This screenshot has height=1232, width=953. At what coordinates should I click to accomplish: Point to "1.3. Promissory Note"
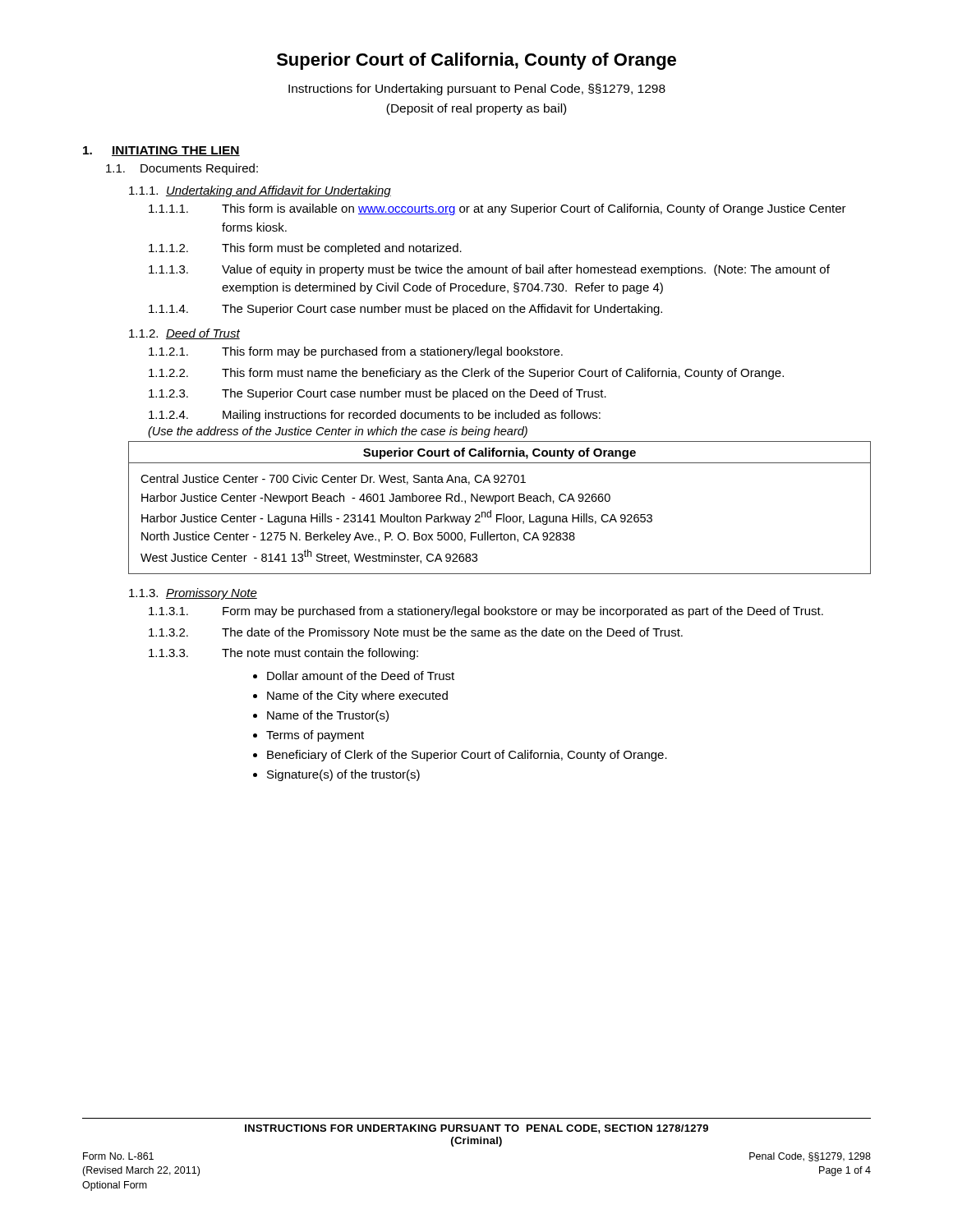193,593
